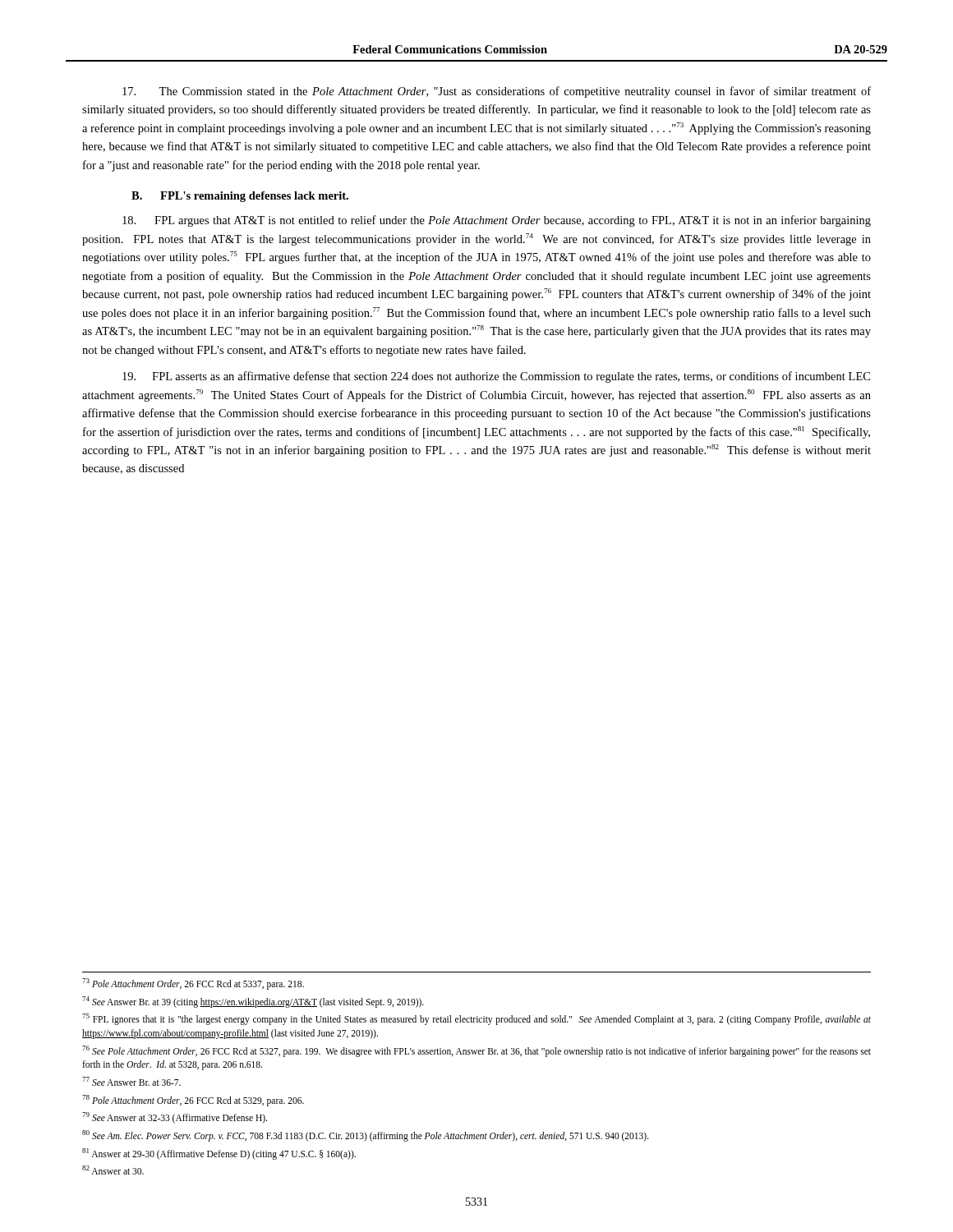Point to the text block starting "The Commission stated"
Viewport: 953px width, 1232px height.
coord(476,128)
